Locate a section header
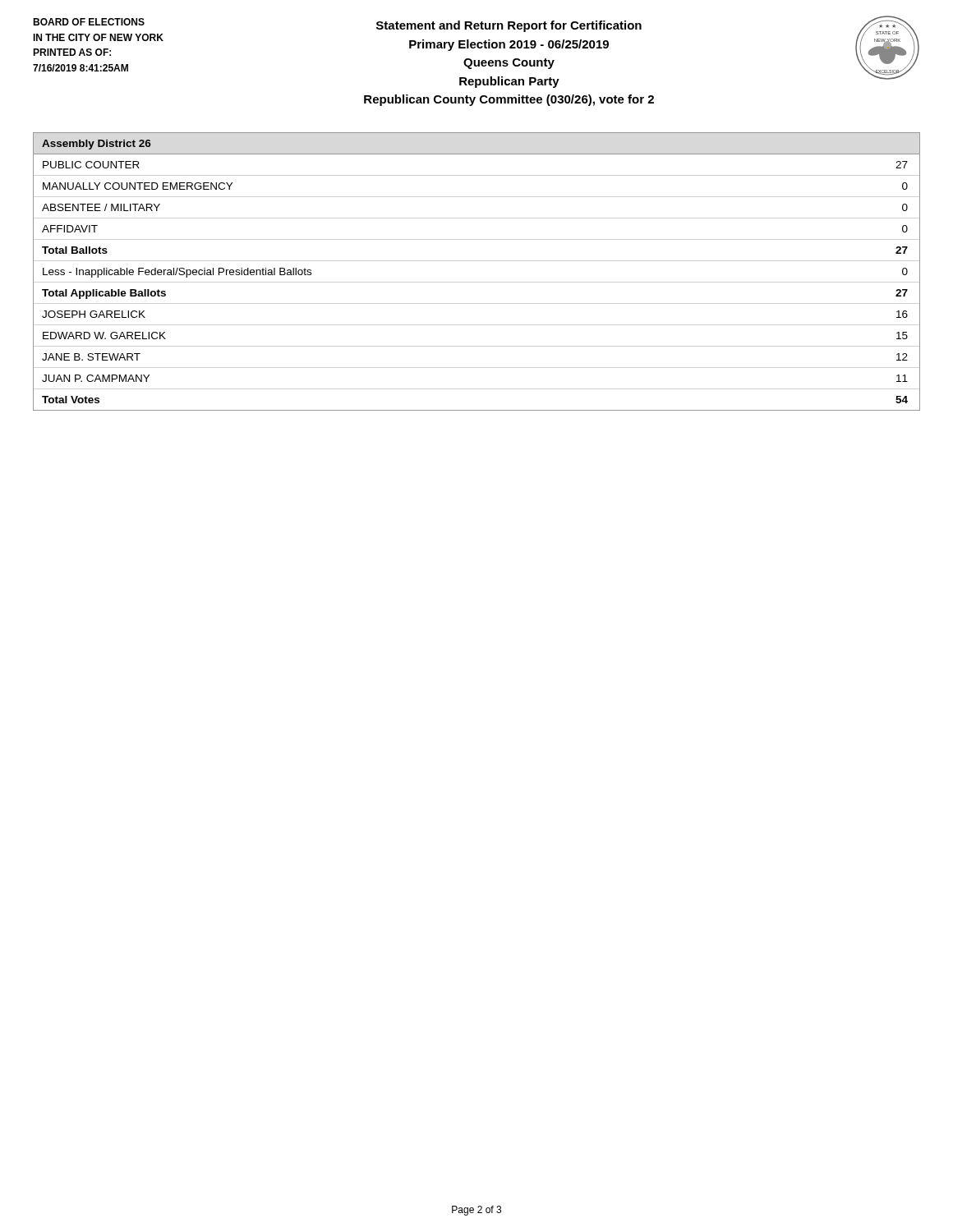The height and width of the screenshot is (1232, 953). coord(96,143)
